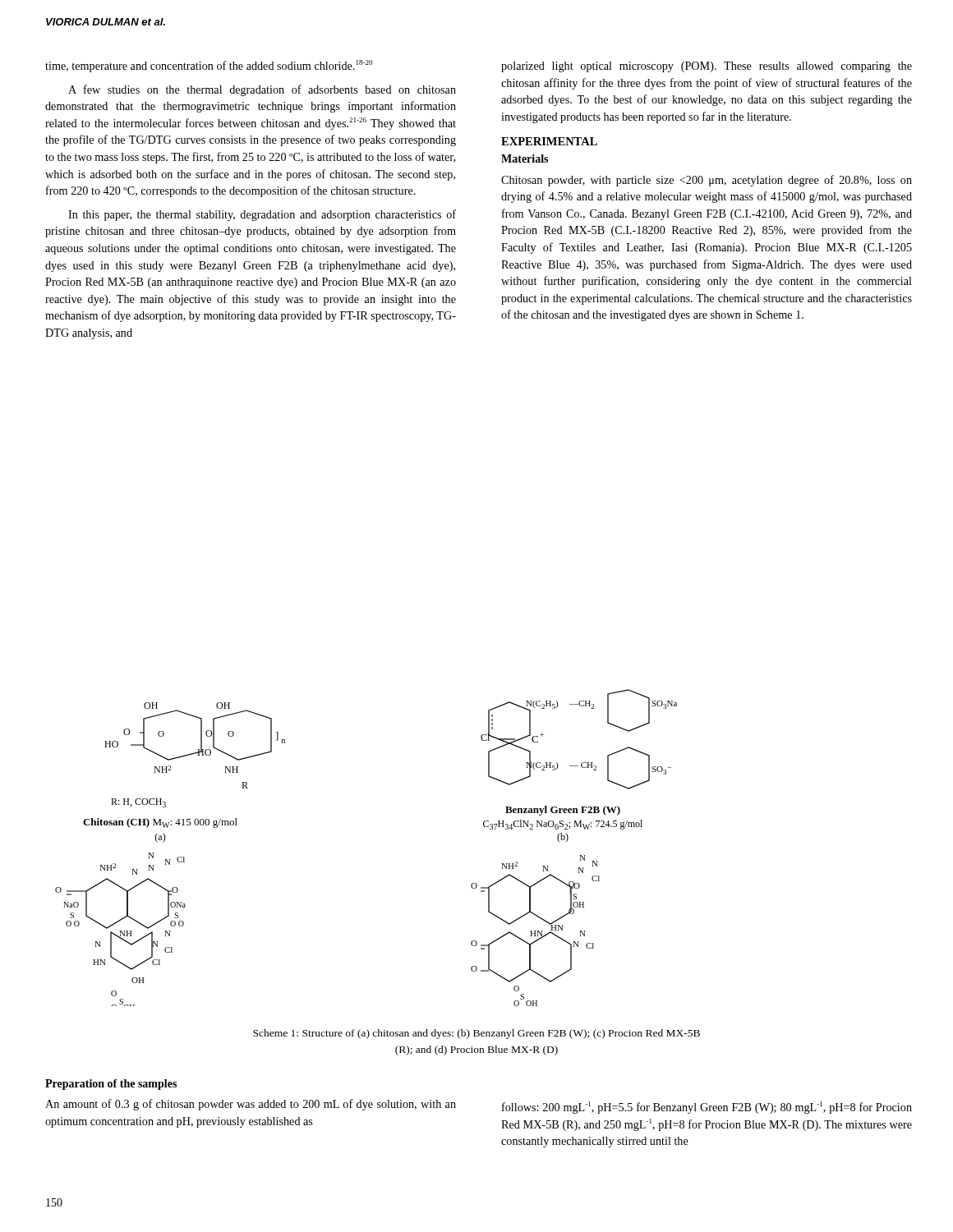Click the section header that begins "Preparation of the"

[x=111, y=1084]
